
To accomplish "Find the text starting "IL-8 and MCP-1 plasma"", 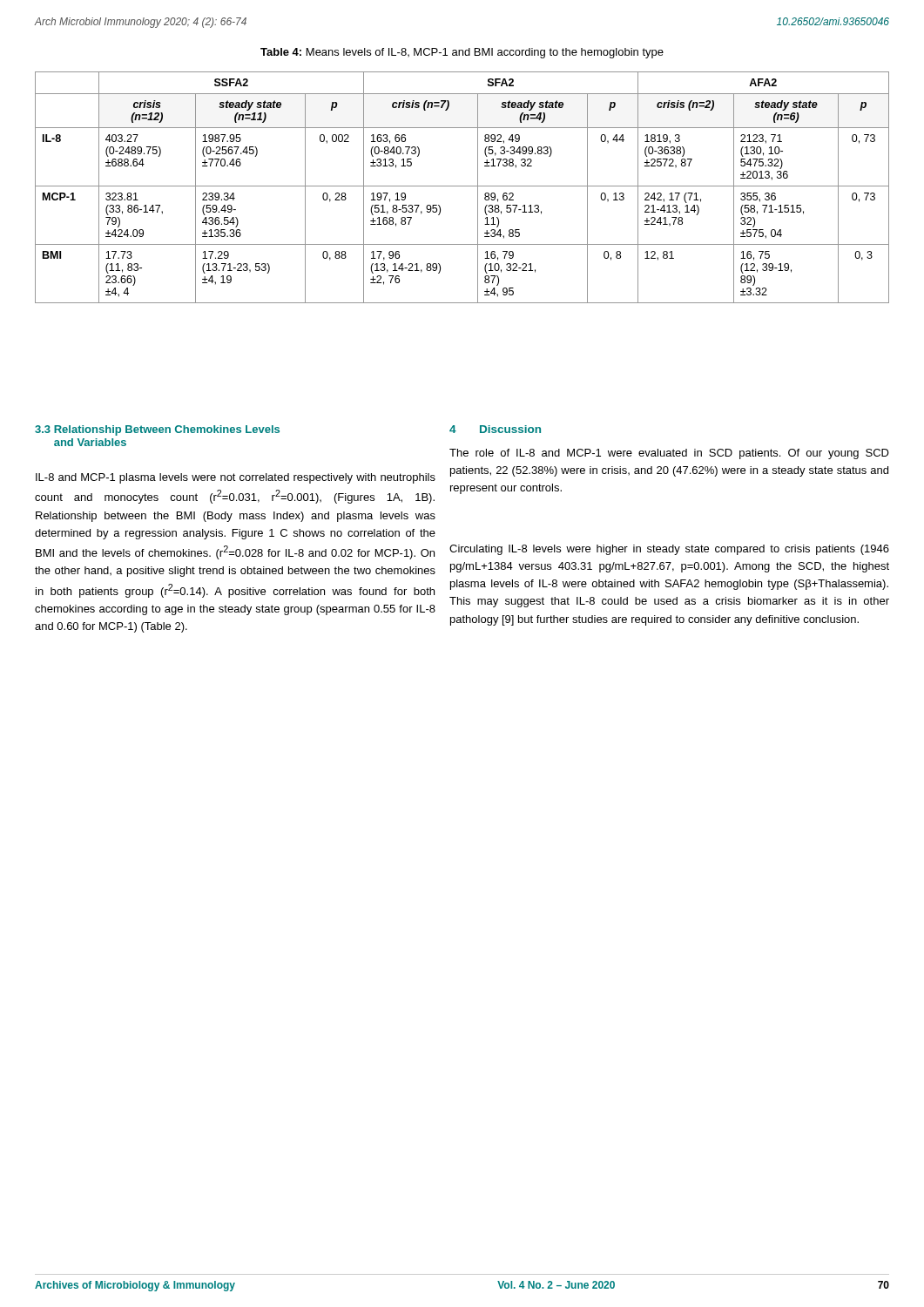I will [x=235, y=552].
